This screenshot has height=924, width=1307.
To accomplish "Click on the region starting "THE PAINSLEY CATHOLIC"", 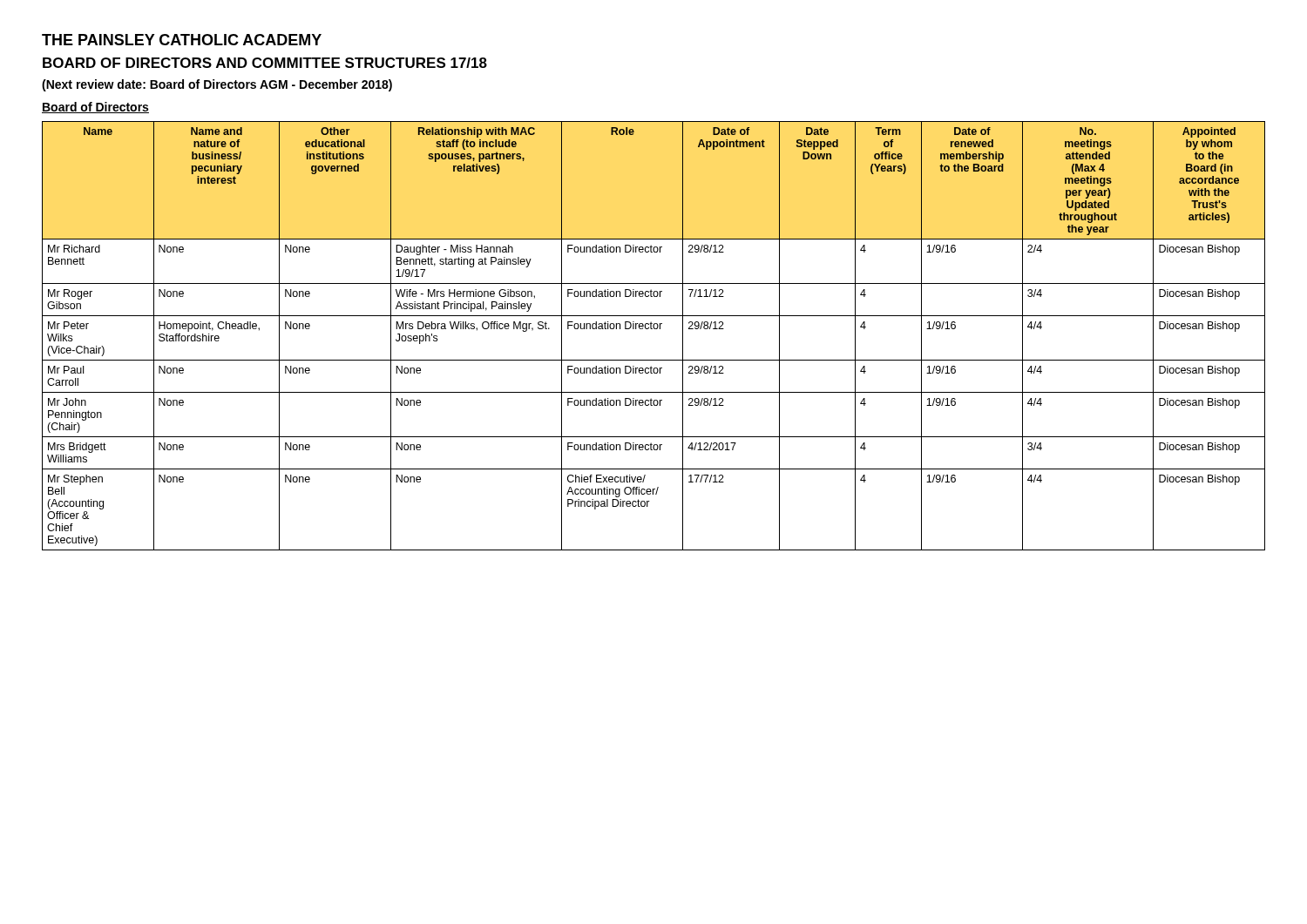I will click(x=182, y=40).
